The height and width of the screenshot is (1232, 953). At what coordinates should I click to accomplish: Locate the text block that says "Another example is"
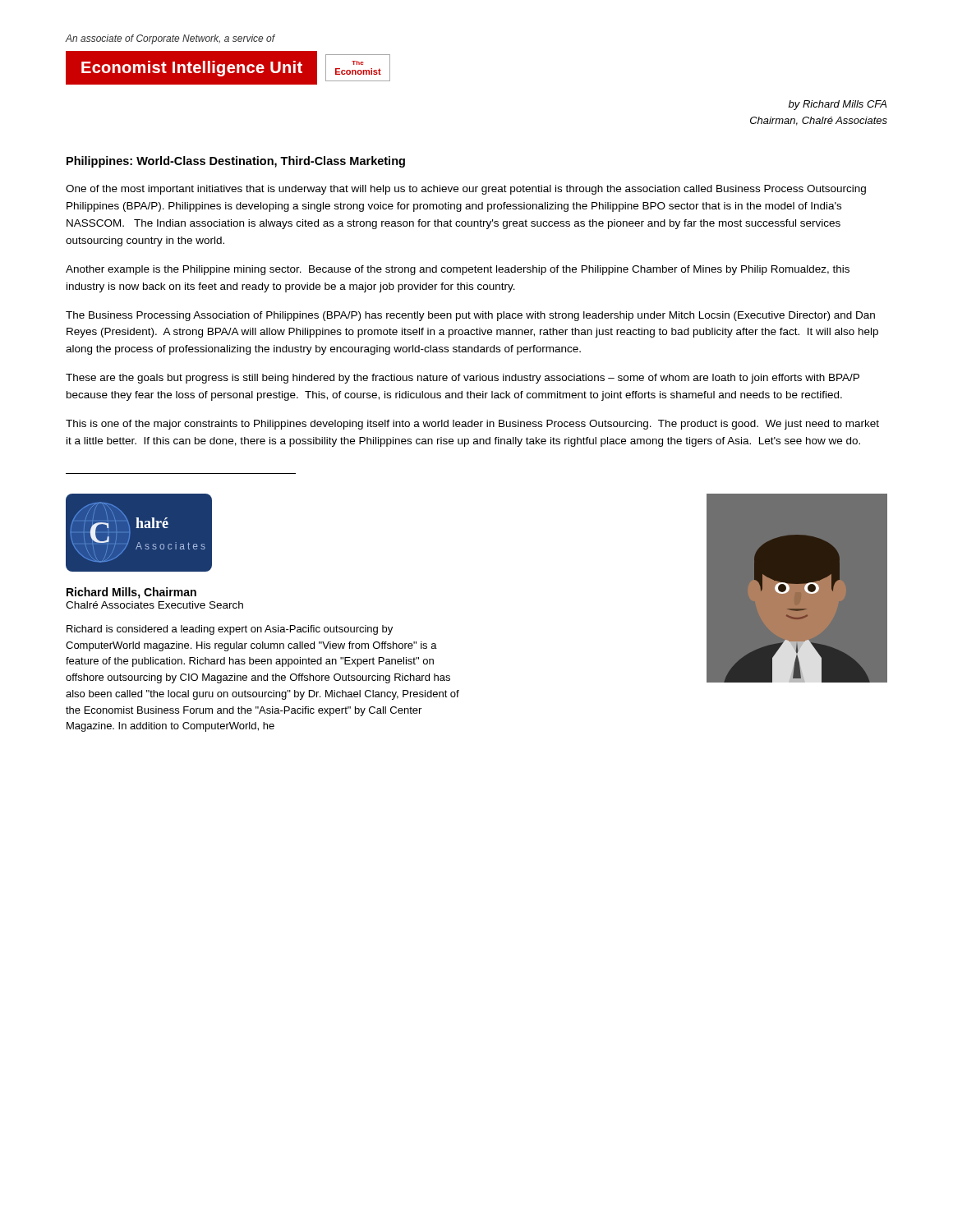pyautogui.click(x=458, y=277)
